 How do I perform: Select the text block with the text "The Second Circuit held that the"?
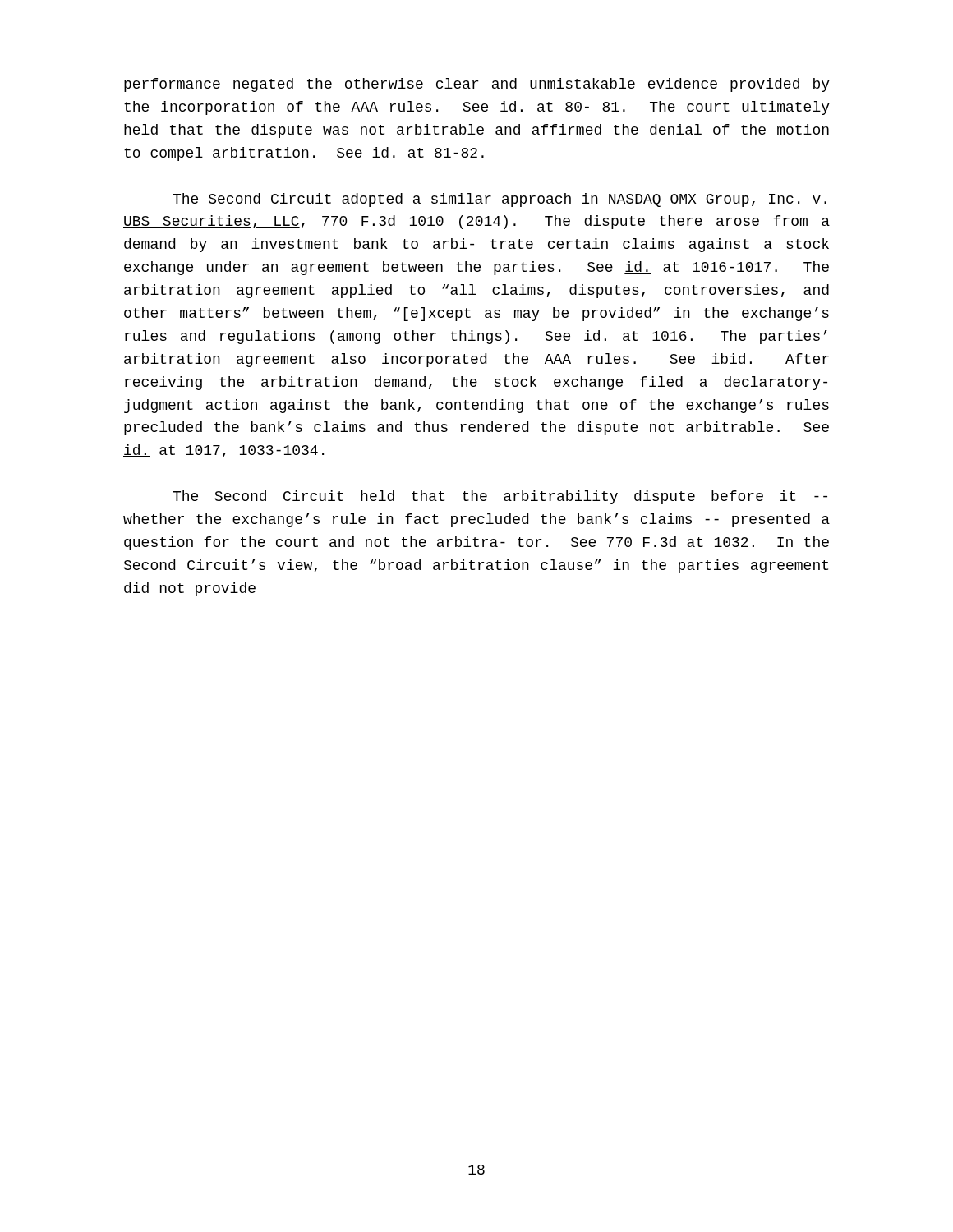pos(476,543)
